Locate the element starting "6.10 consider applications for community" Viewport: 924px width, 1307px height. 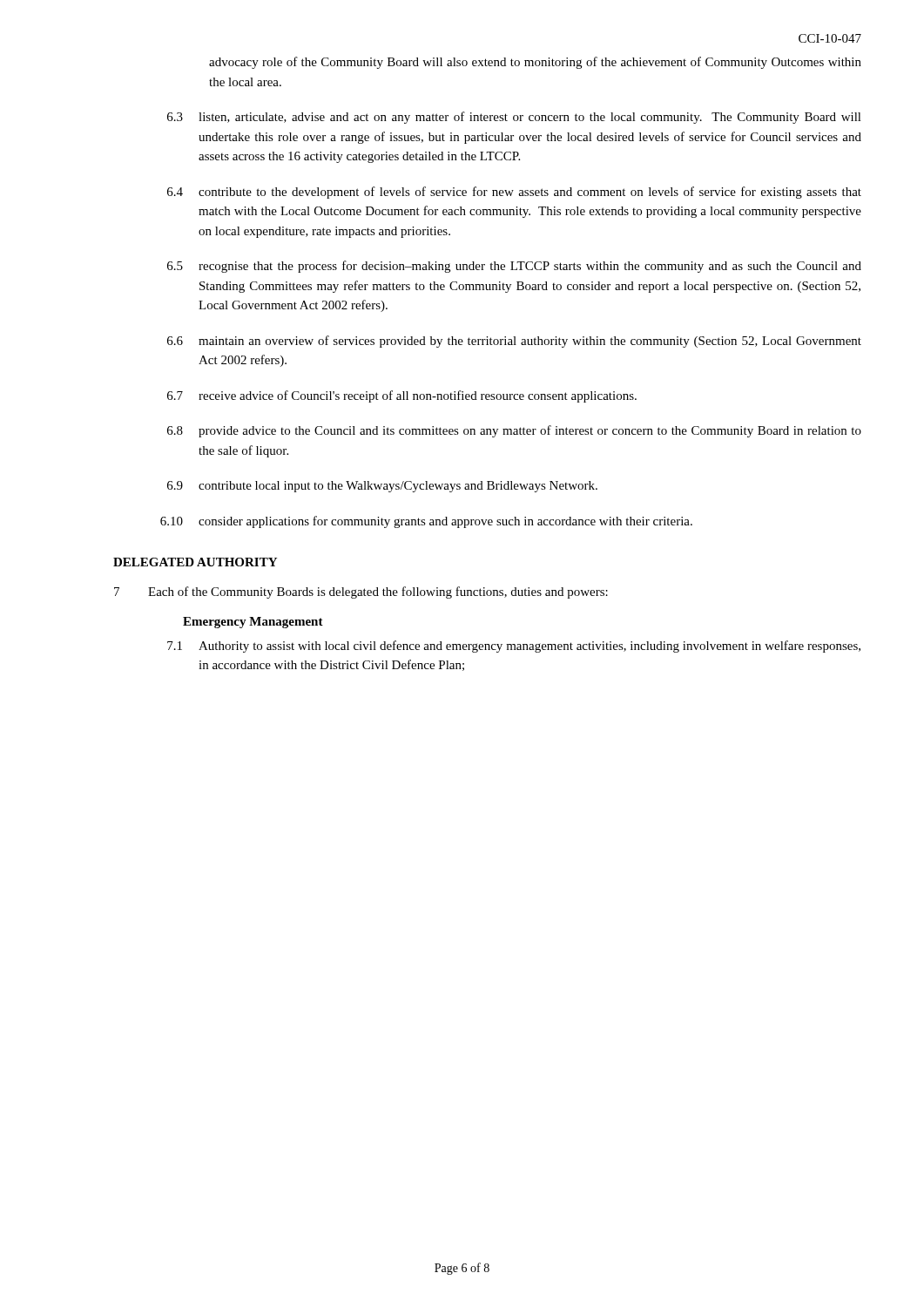pos(487,521)
